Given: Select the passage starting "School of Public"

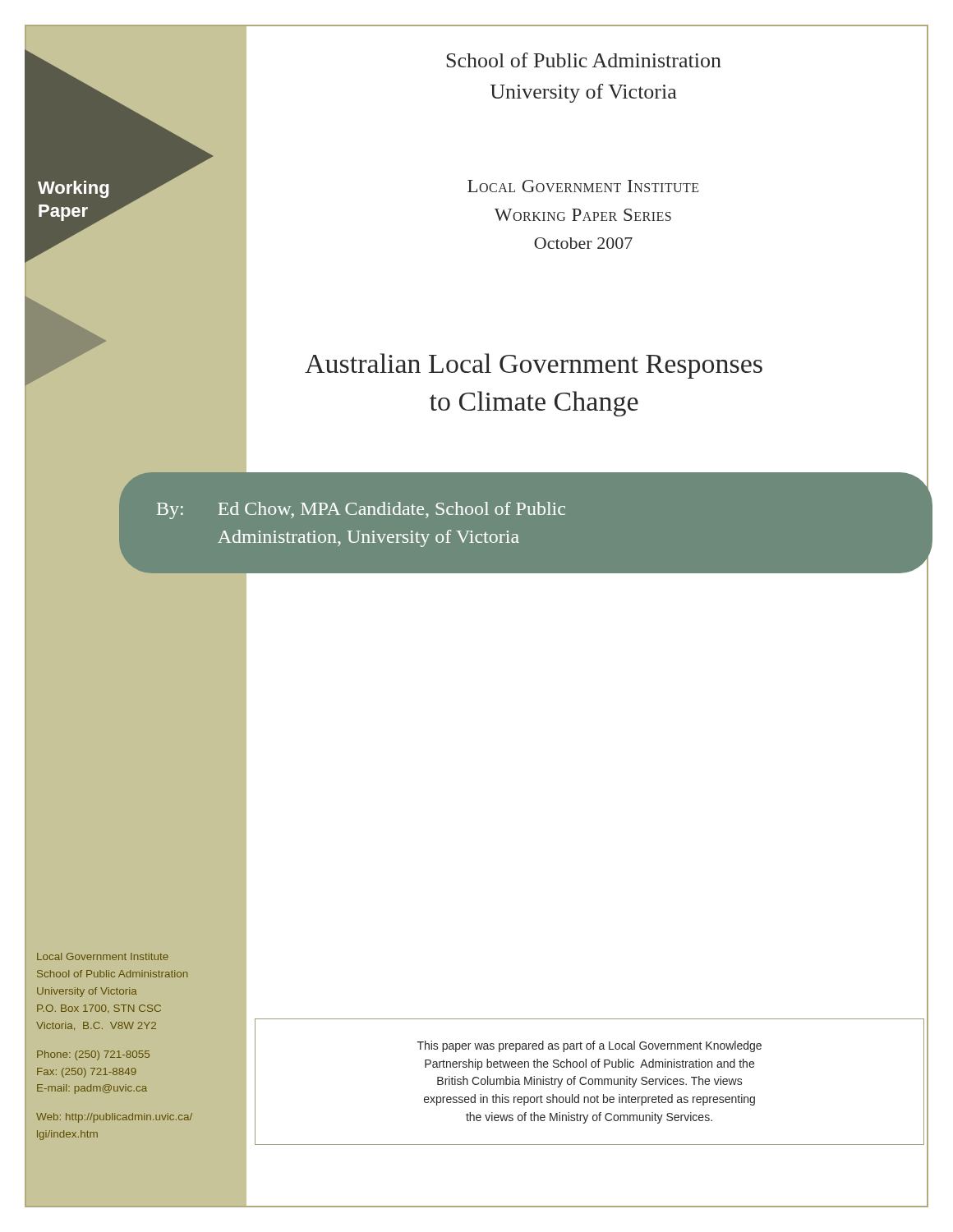Looking at the screenshot, I should (583, 76).
